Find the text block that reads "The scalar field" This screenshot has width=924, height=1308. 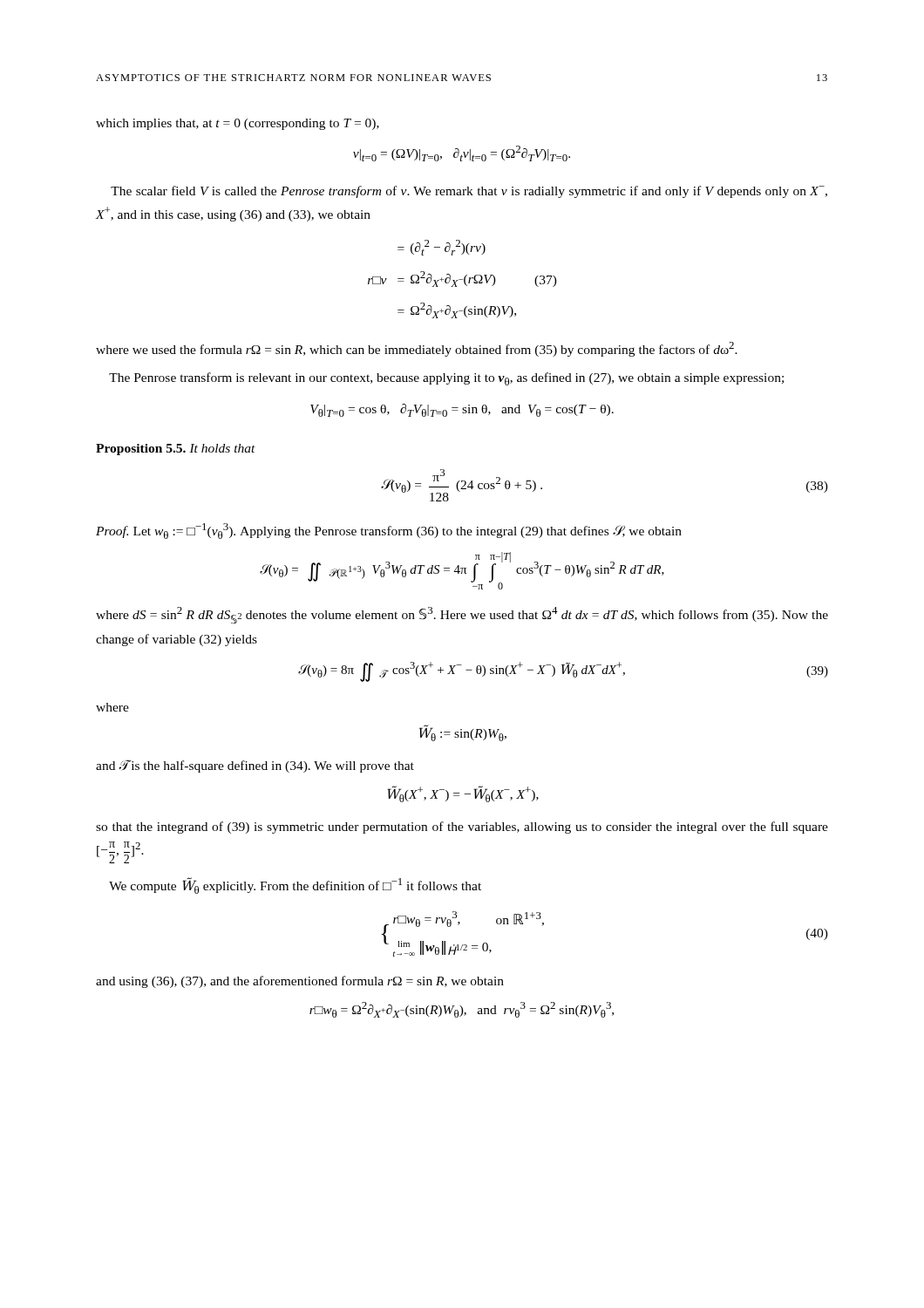(x=462, y=200)
